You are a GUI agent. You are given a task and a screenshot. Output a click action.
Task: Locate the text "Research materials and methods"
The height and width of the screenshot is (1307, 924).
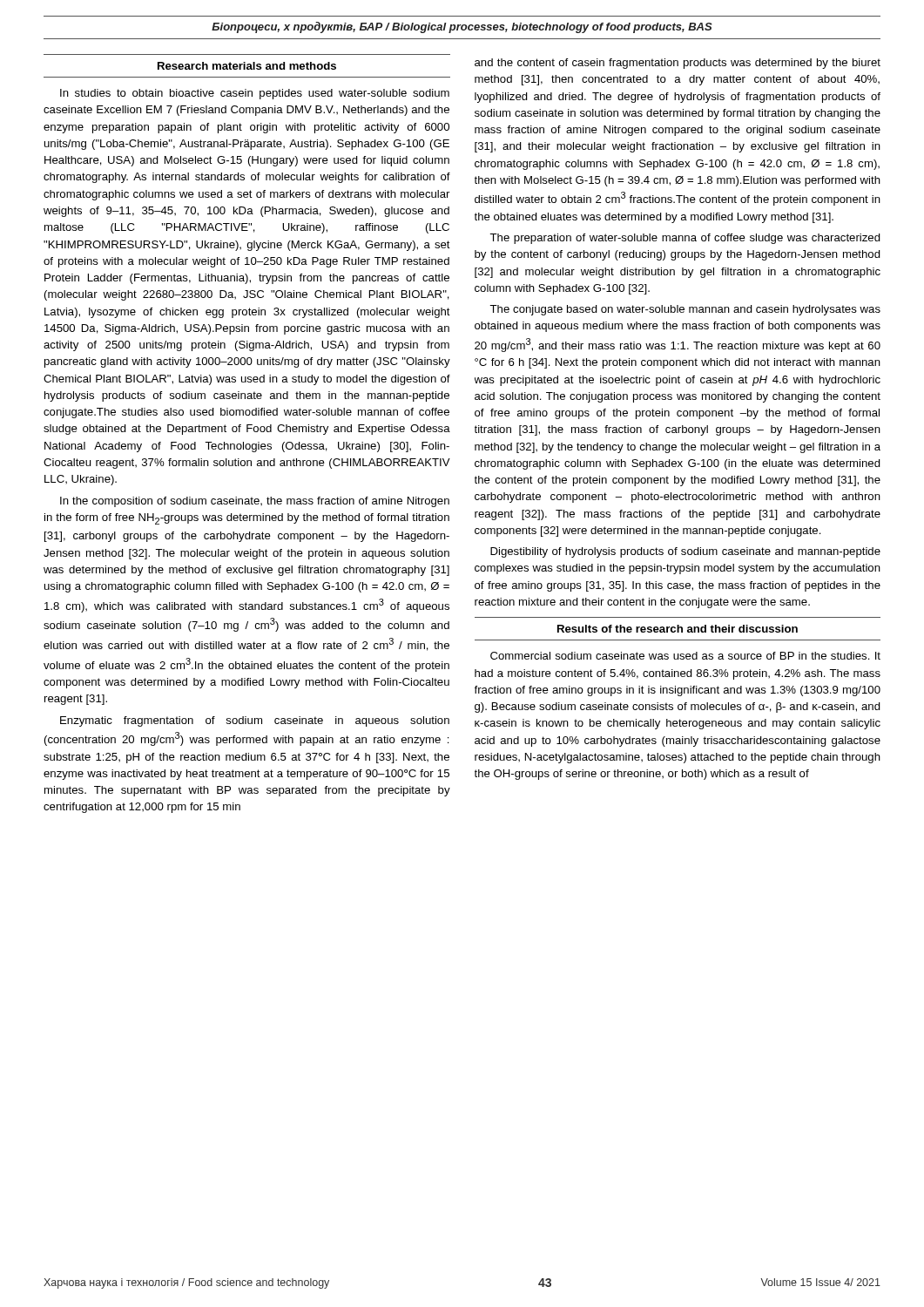(x=247, y=66)
